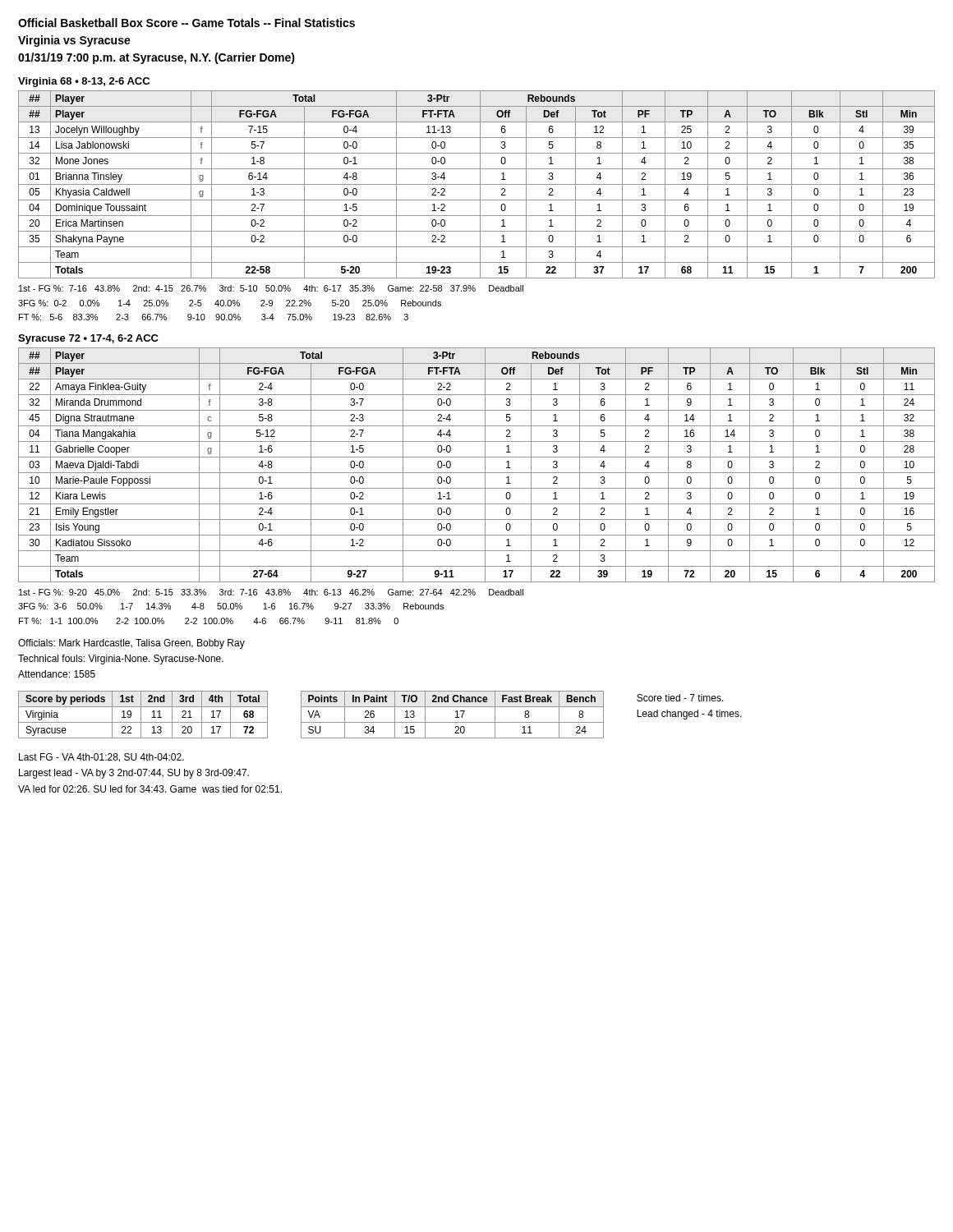
Task: Point to the block starting "Virginia 68 • 8-13,"
Action: click(84, 81)
